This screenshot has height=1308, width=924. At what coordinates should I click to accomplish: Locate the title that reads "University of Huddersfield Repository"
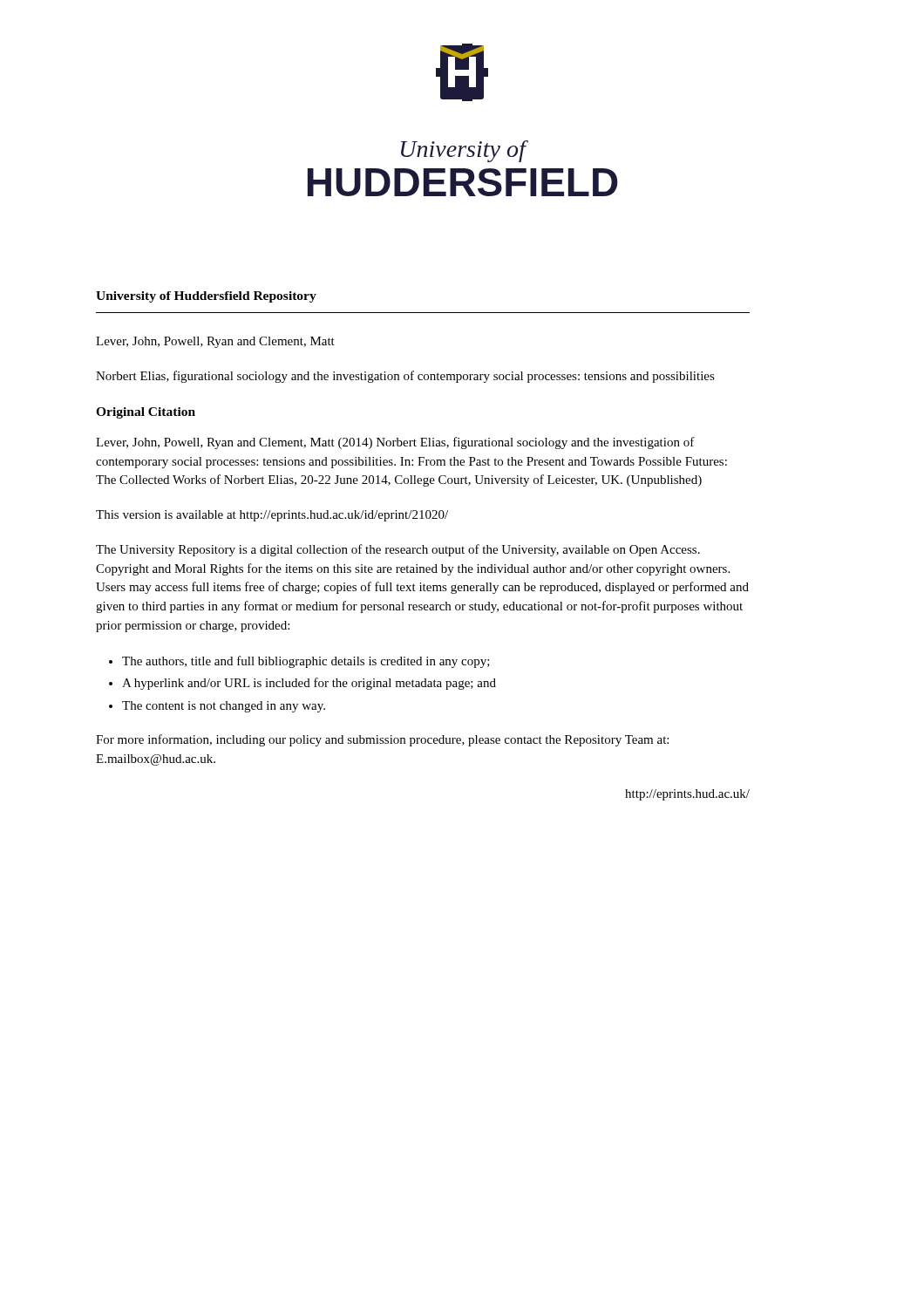(x=206, y=295)
